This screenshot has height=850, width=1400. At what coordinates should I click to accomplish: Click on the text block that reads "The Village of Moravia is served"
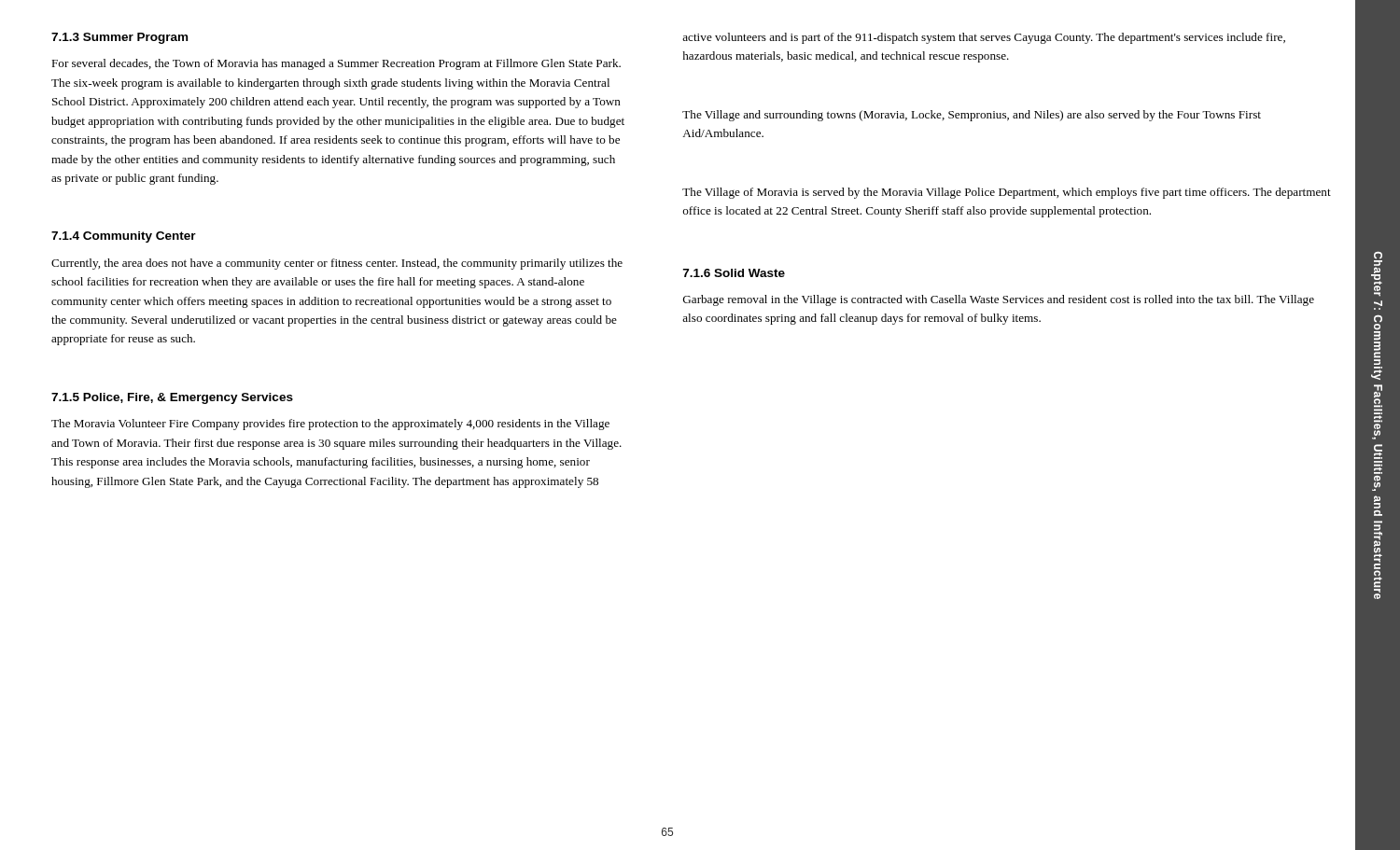[x=1007, y=201]
